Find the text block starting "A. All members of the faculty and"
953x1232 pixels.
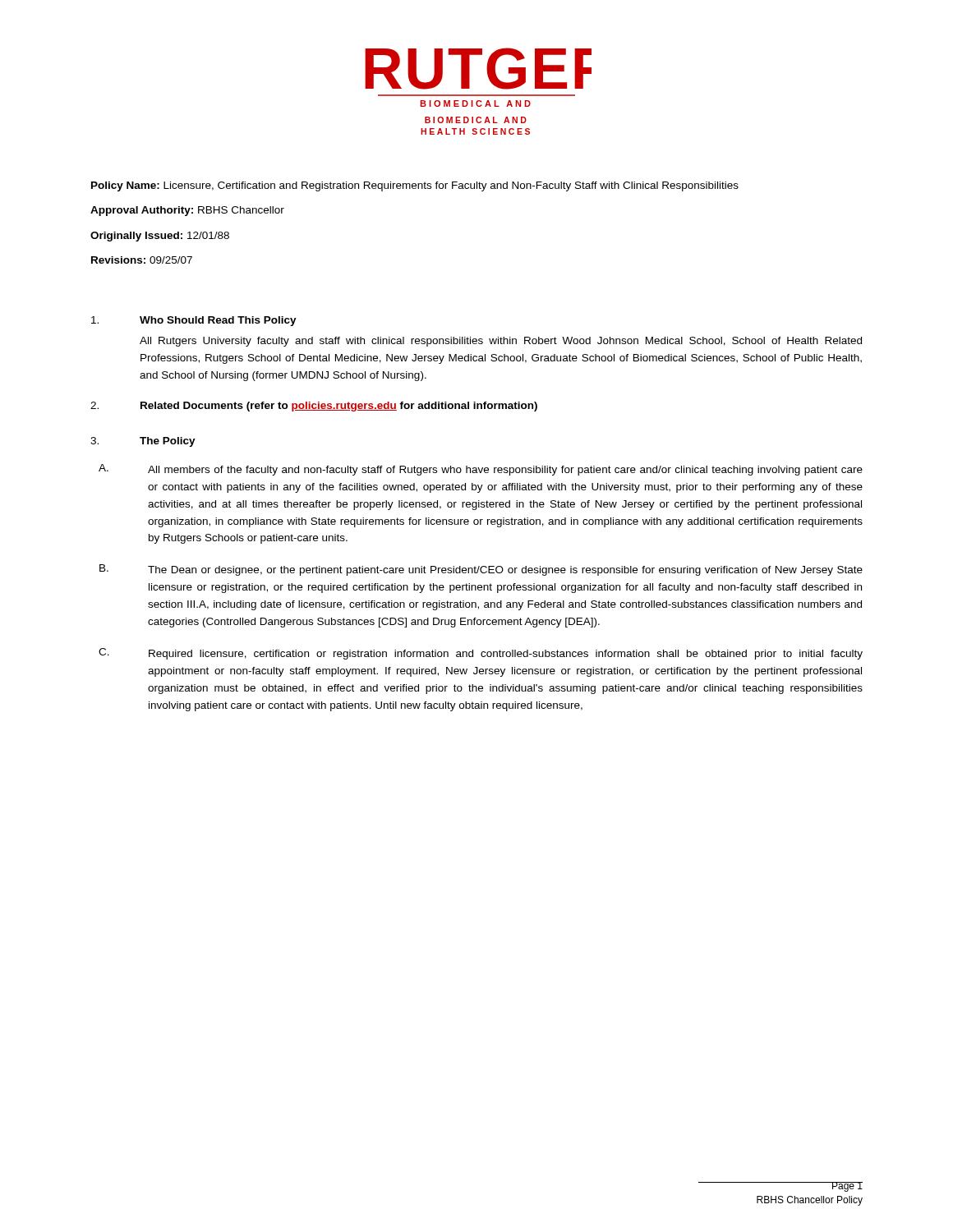pos(476,504)
